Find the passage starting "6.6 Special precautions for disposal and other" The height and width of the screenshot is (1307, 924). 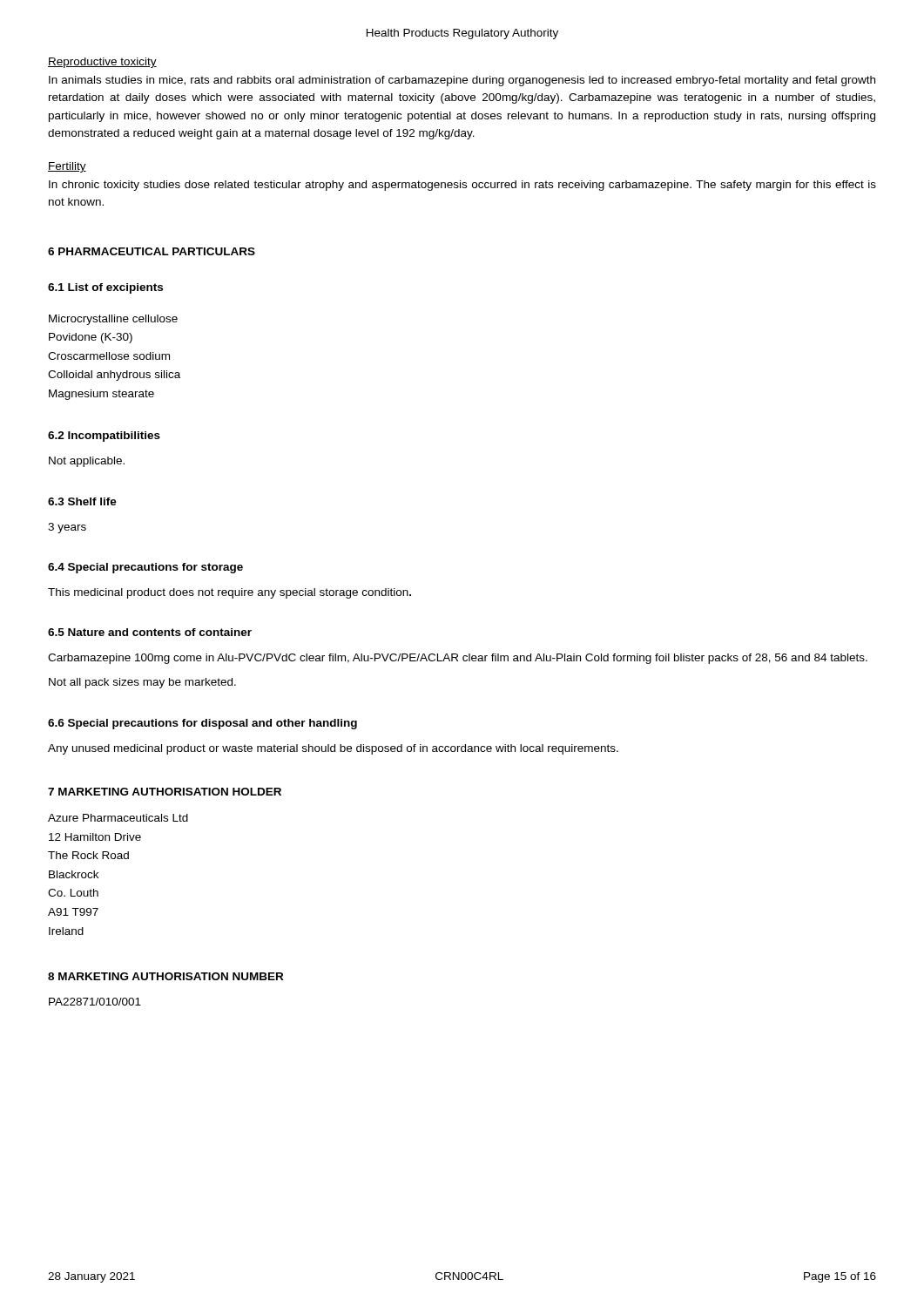coord(203,723)
